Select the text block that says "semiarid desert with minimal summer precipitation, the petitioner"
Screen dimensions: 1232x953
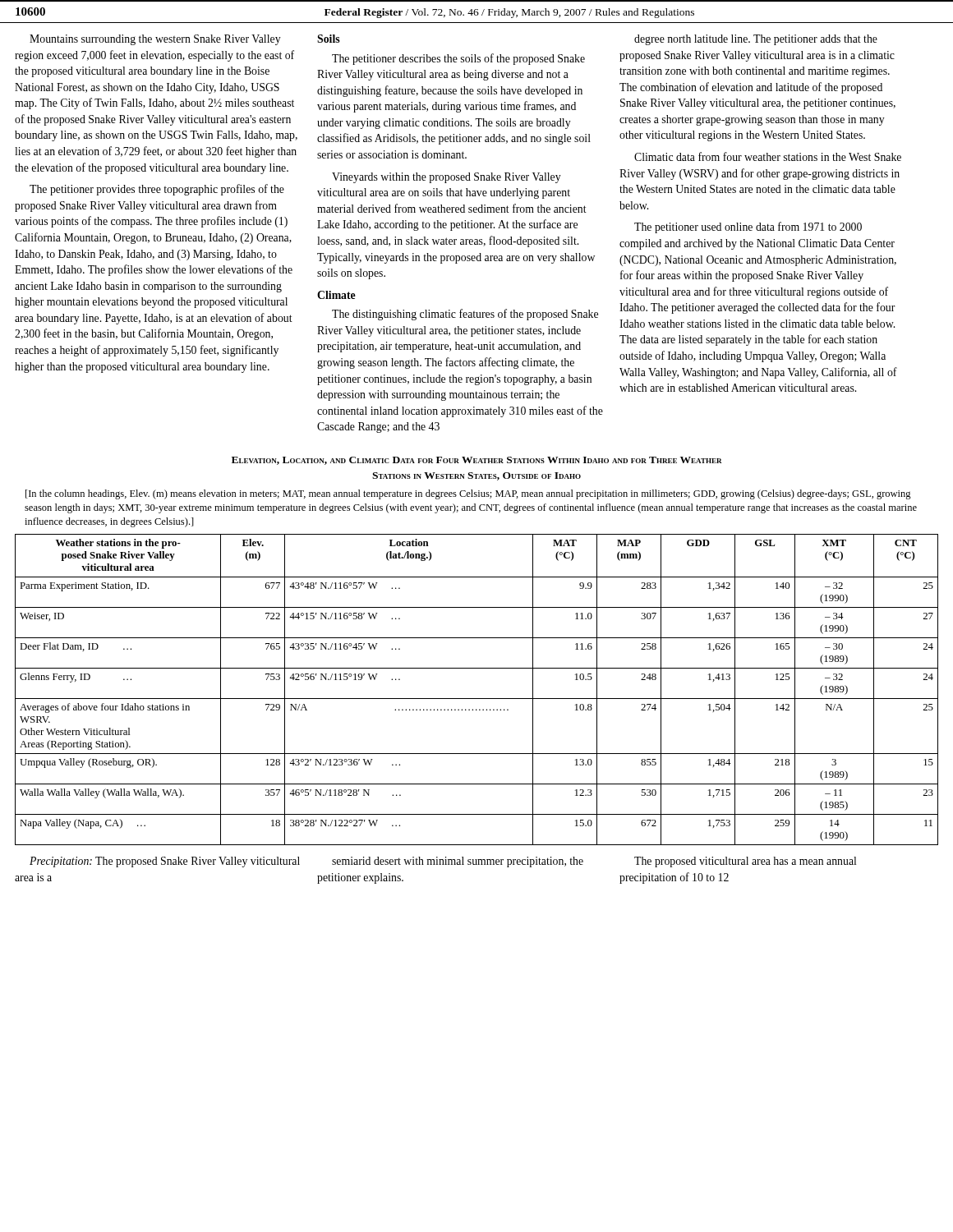(x=460, y=870)
